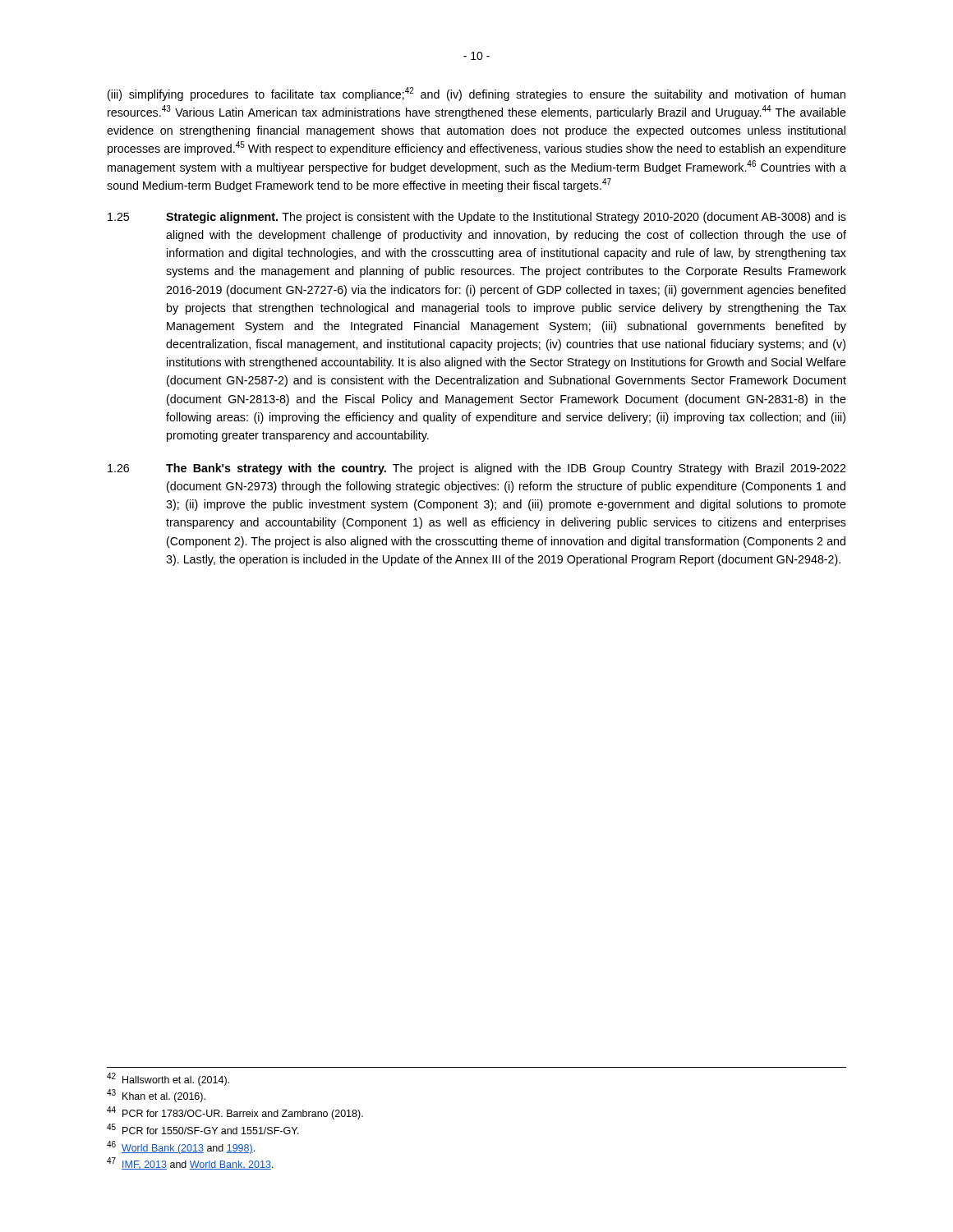Viewport: 953px width, 1232px height.
Task: Point to the text starting "25 Strategic alignment. The project is"
Action: (x=476, y=326)
